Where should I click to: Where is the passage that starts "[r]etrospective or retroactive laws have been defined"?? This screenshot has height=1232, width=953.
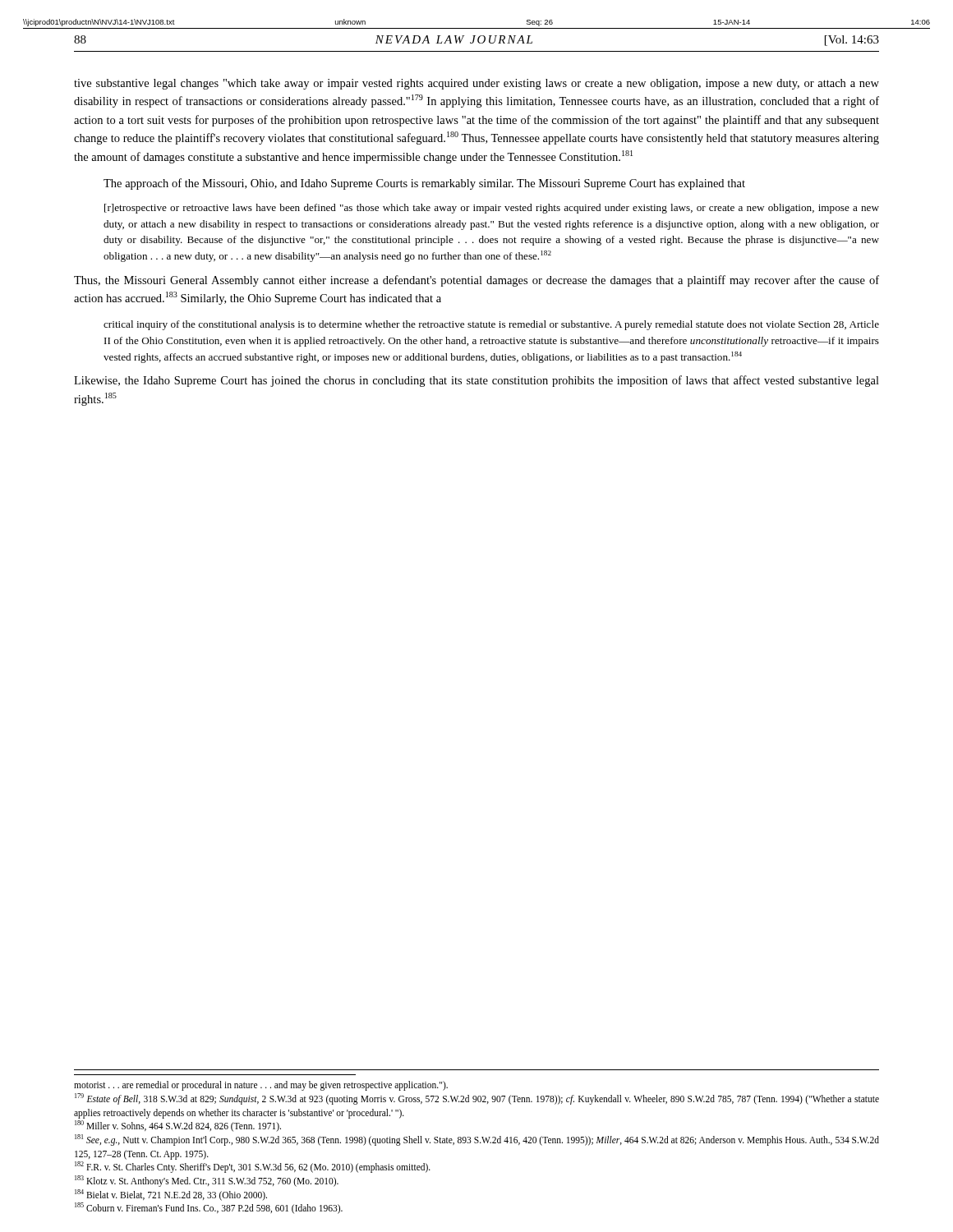click(x=491, y=232)
